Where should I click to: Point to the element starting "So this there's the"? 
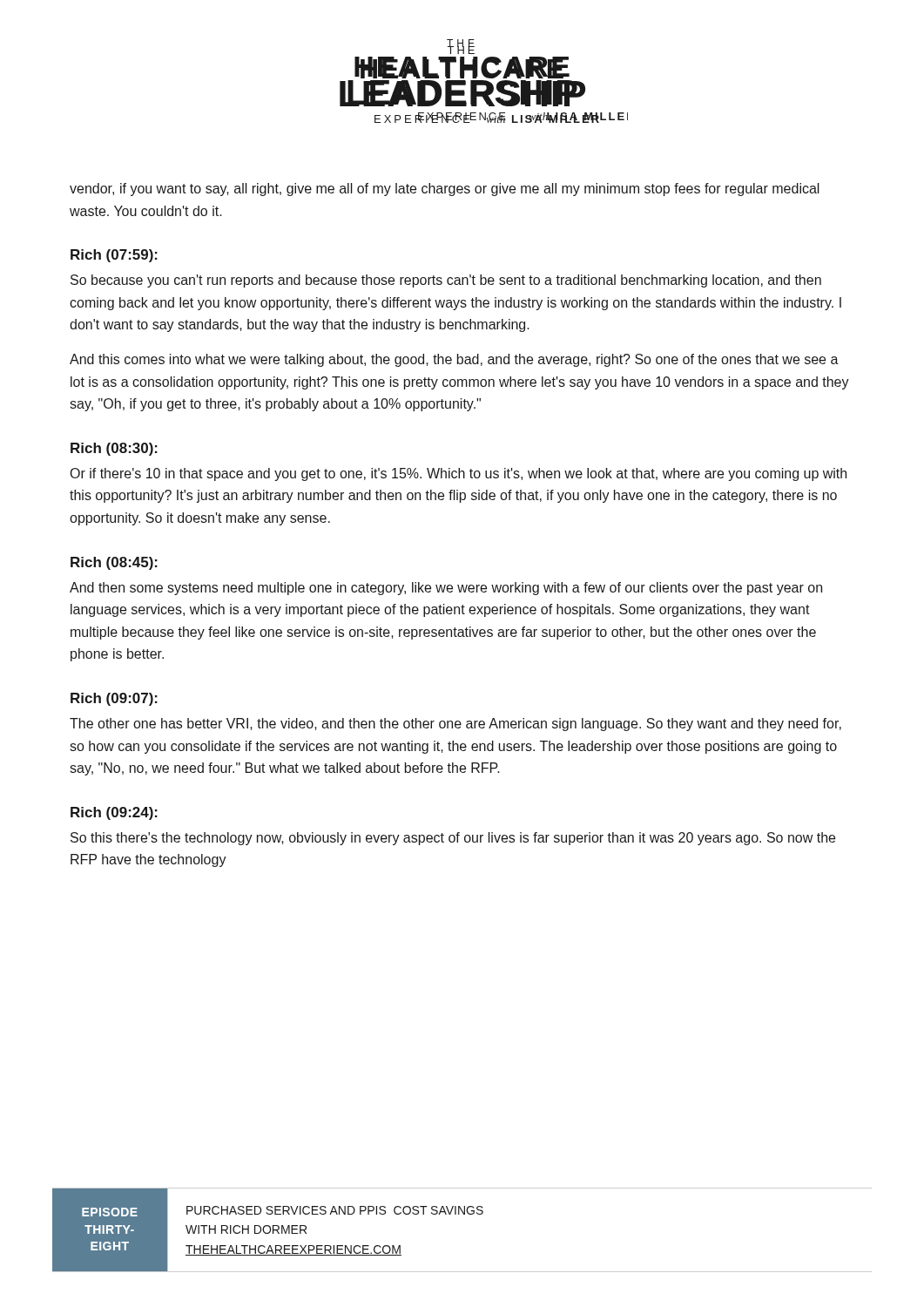point(453,849)
